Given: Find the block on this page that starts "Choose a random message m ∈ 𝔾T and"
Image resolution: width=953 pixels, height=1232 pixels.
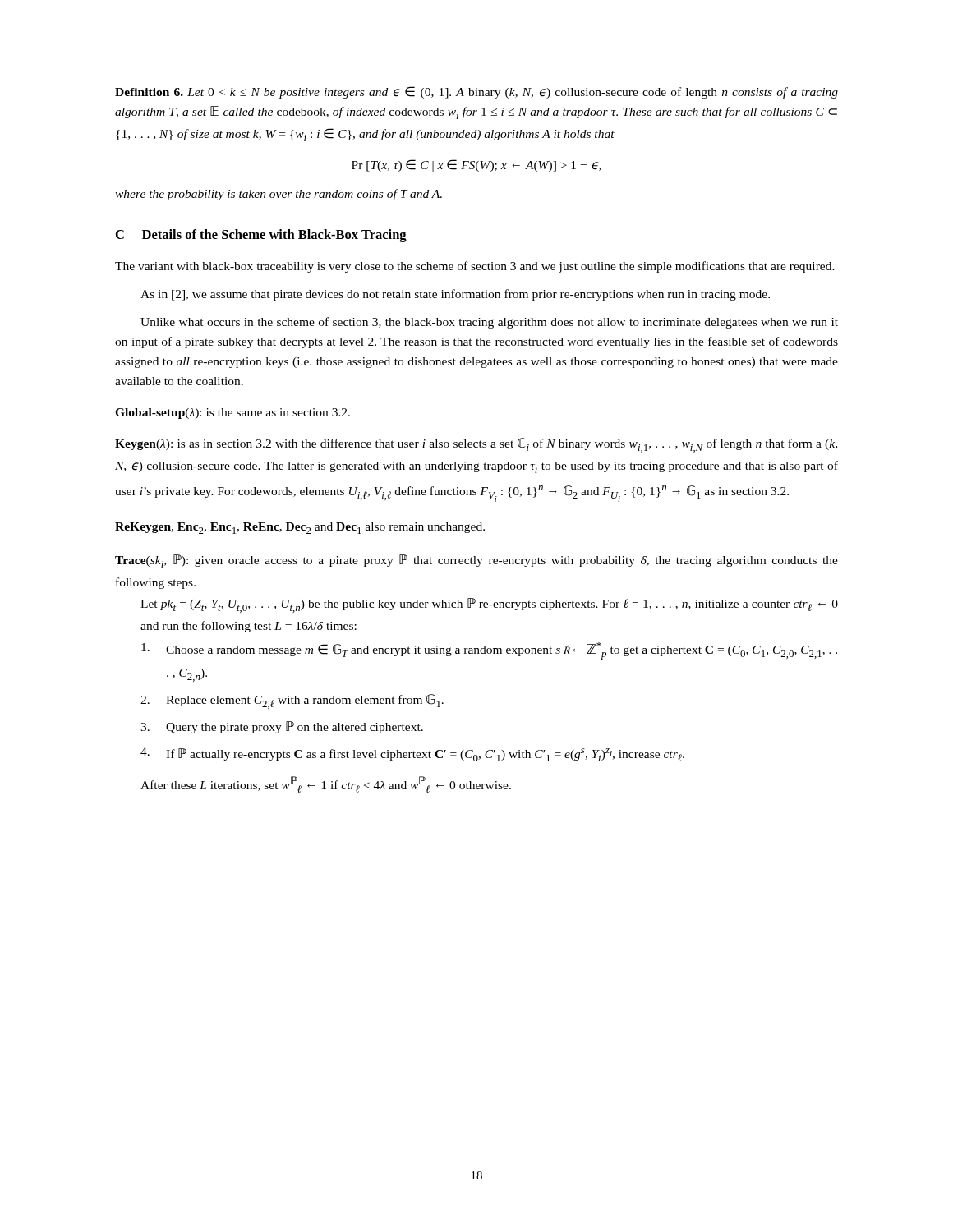Looking at the screenshot, I should (502, 660).
